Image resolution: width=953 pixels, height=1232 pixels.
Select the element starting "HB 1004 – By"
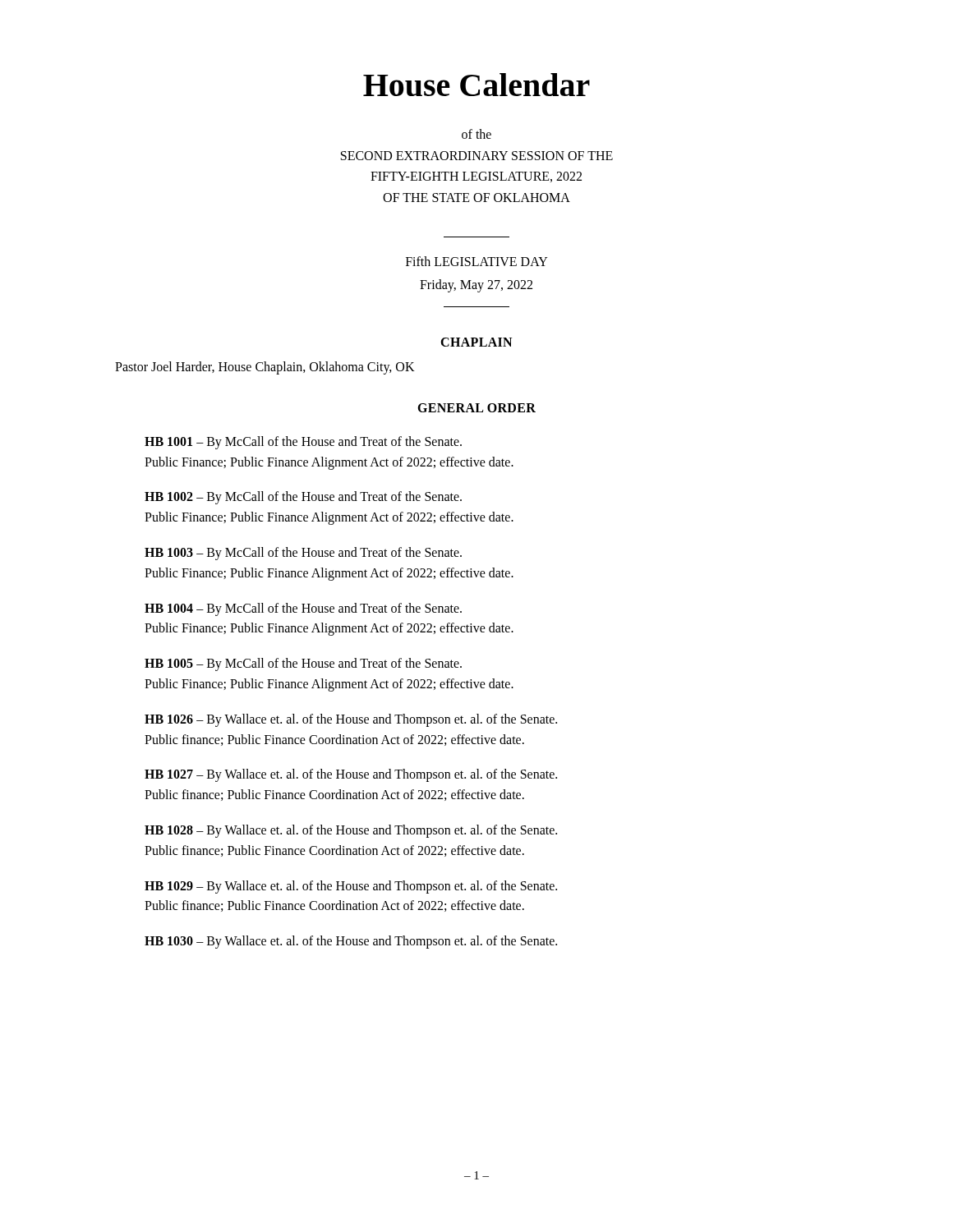491,619
